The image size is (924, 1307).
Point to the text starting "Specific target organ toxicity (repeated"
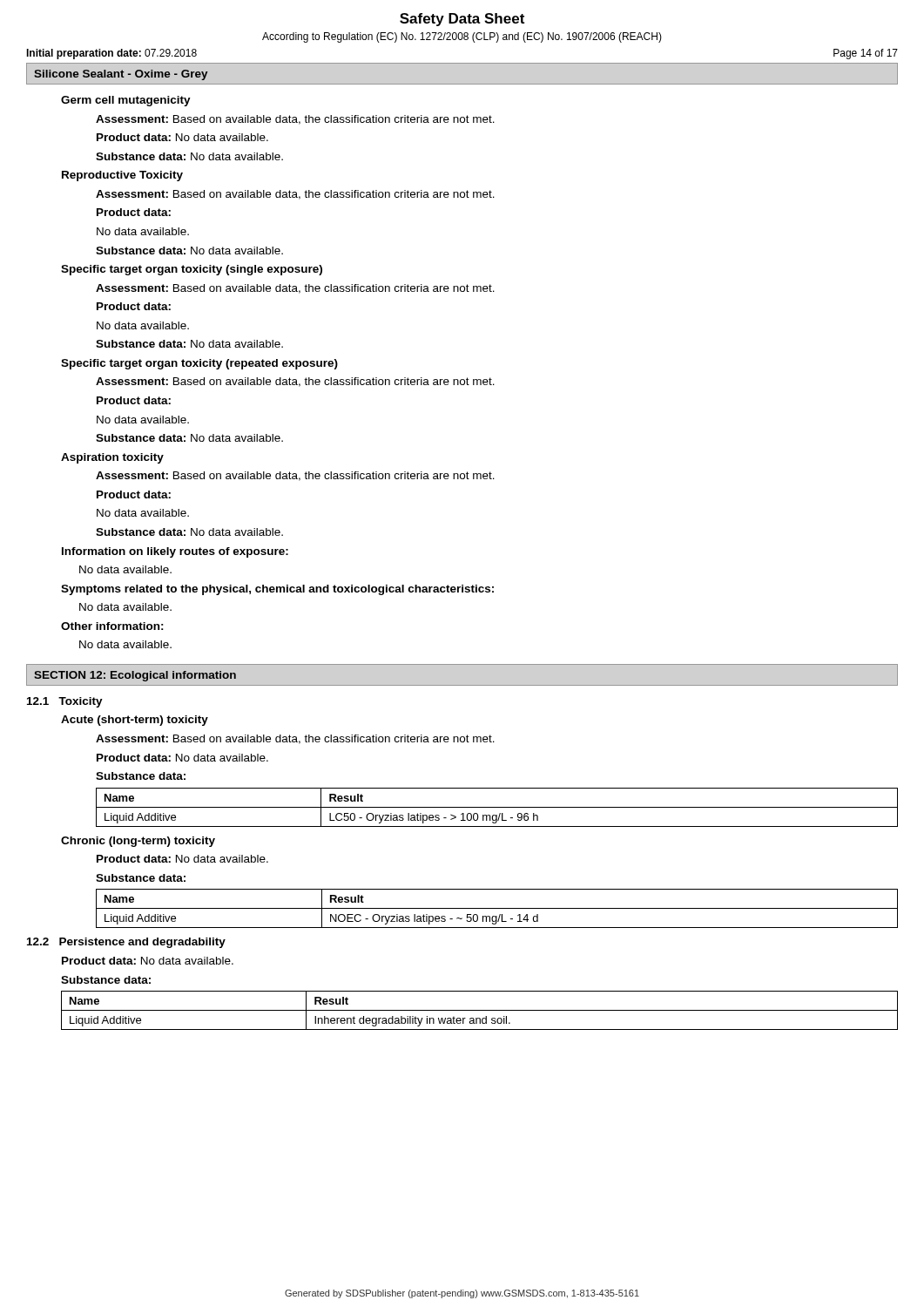coord(199,364)
